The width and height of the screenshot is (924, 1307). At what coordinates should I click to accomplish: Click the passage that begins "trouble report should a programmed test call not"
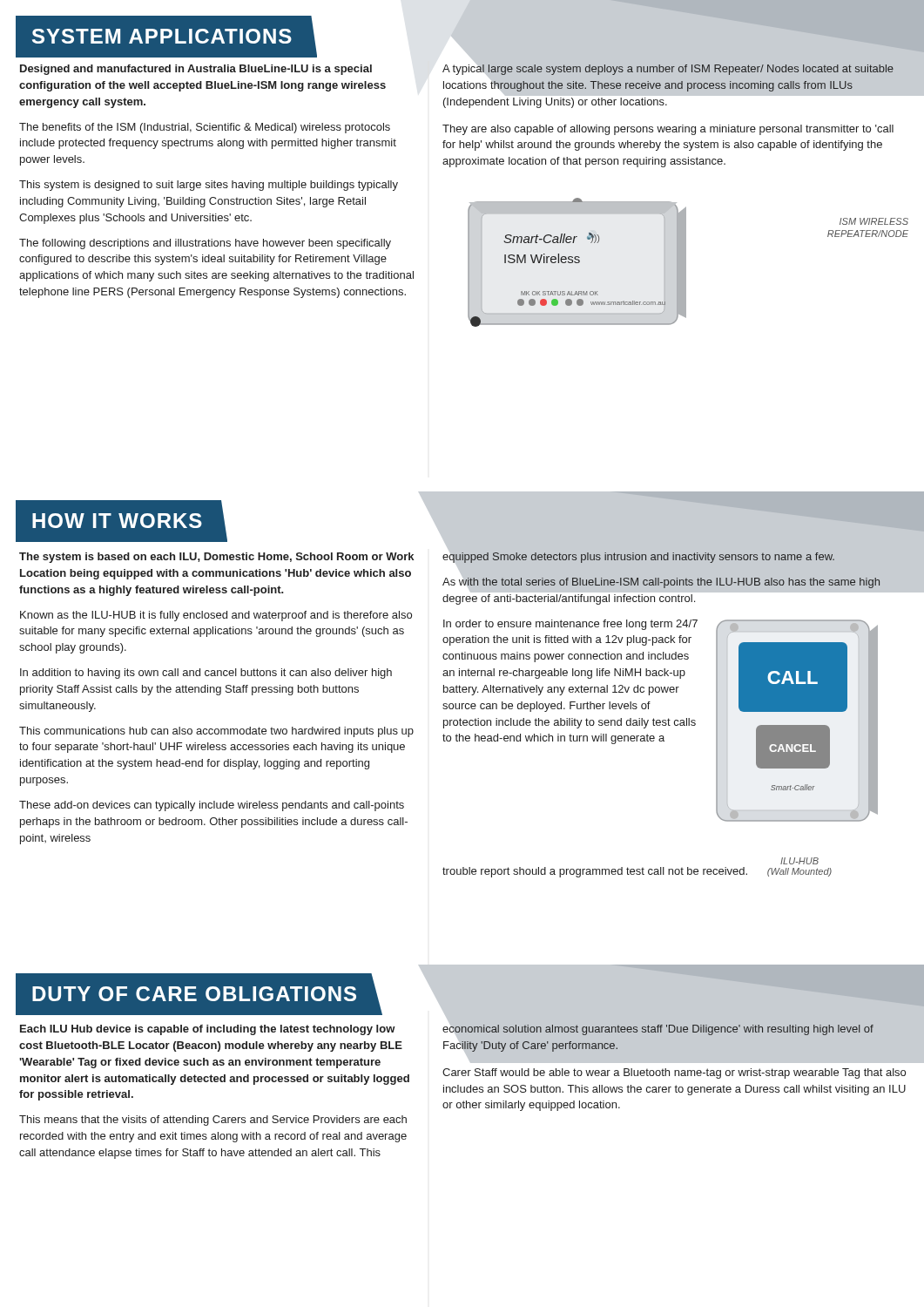675,871
